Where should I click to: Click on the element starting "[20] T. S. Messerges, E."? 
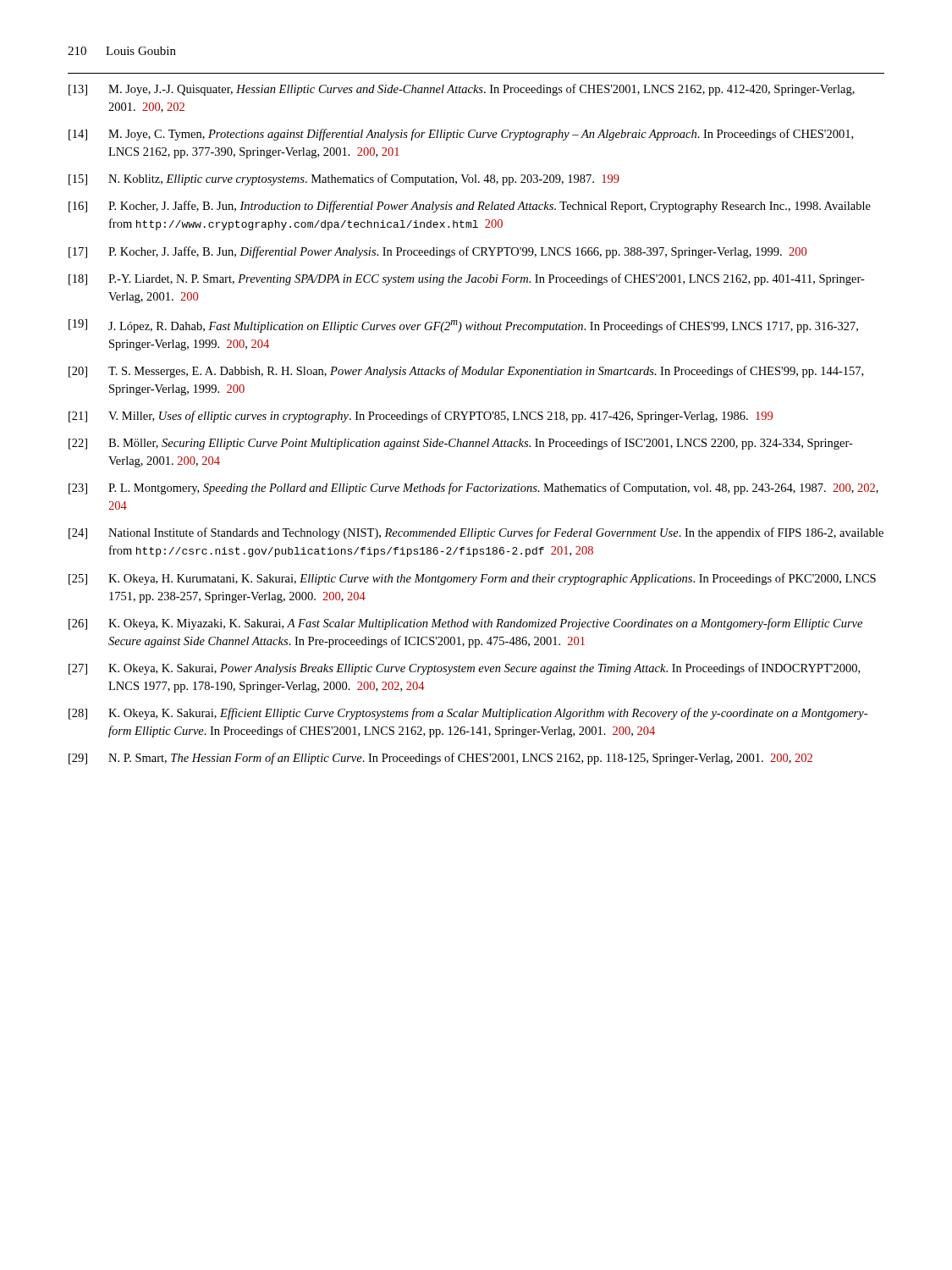click(x=476, y=380)
